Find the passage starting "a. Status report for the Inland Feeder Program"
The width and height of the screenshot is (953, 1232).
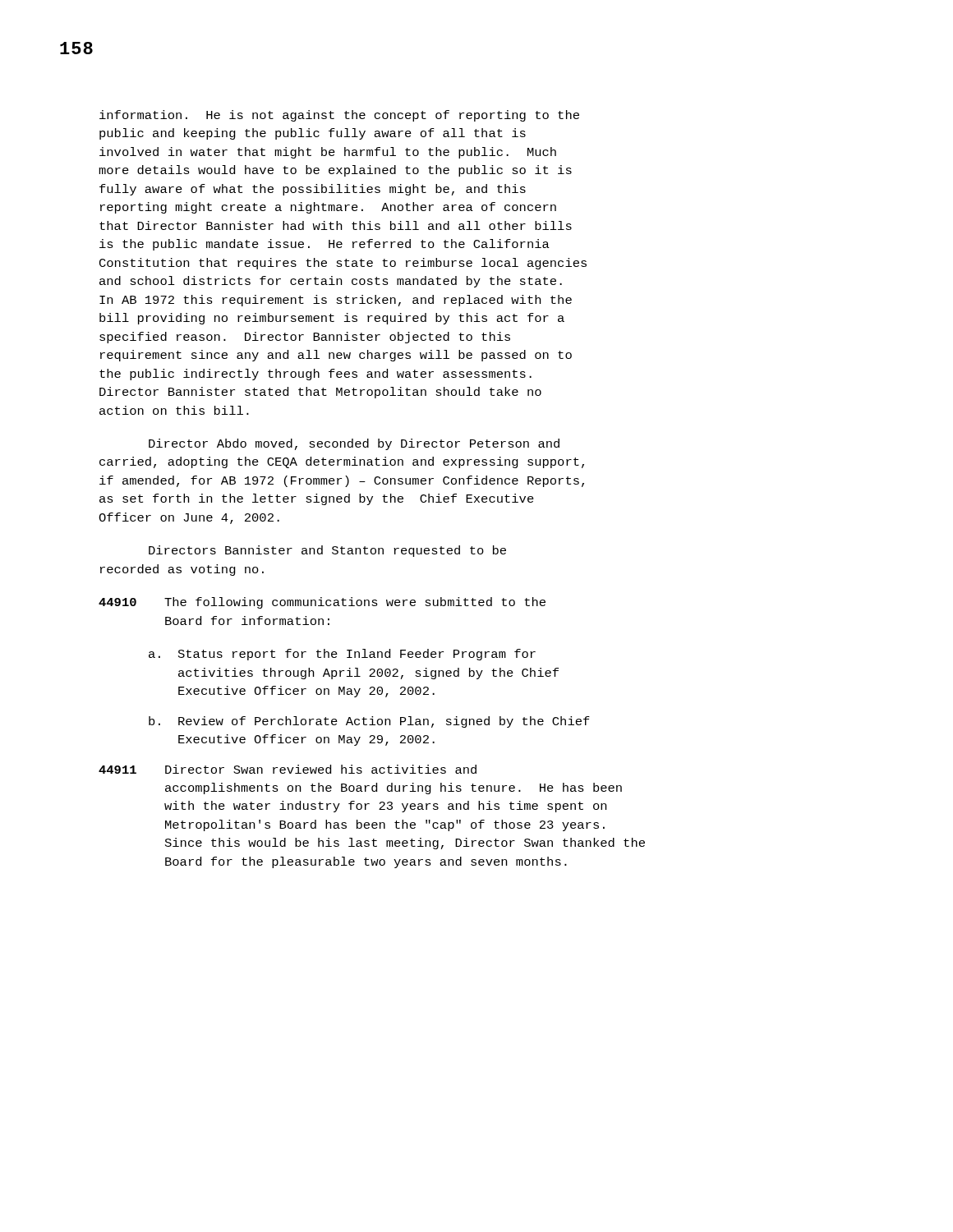click(x=509, y=673)
